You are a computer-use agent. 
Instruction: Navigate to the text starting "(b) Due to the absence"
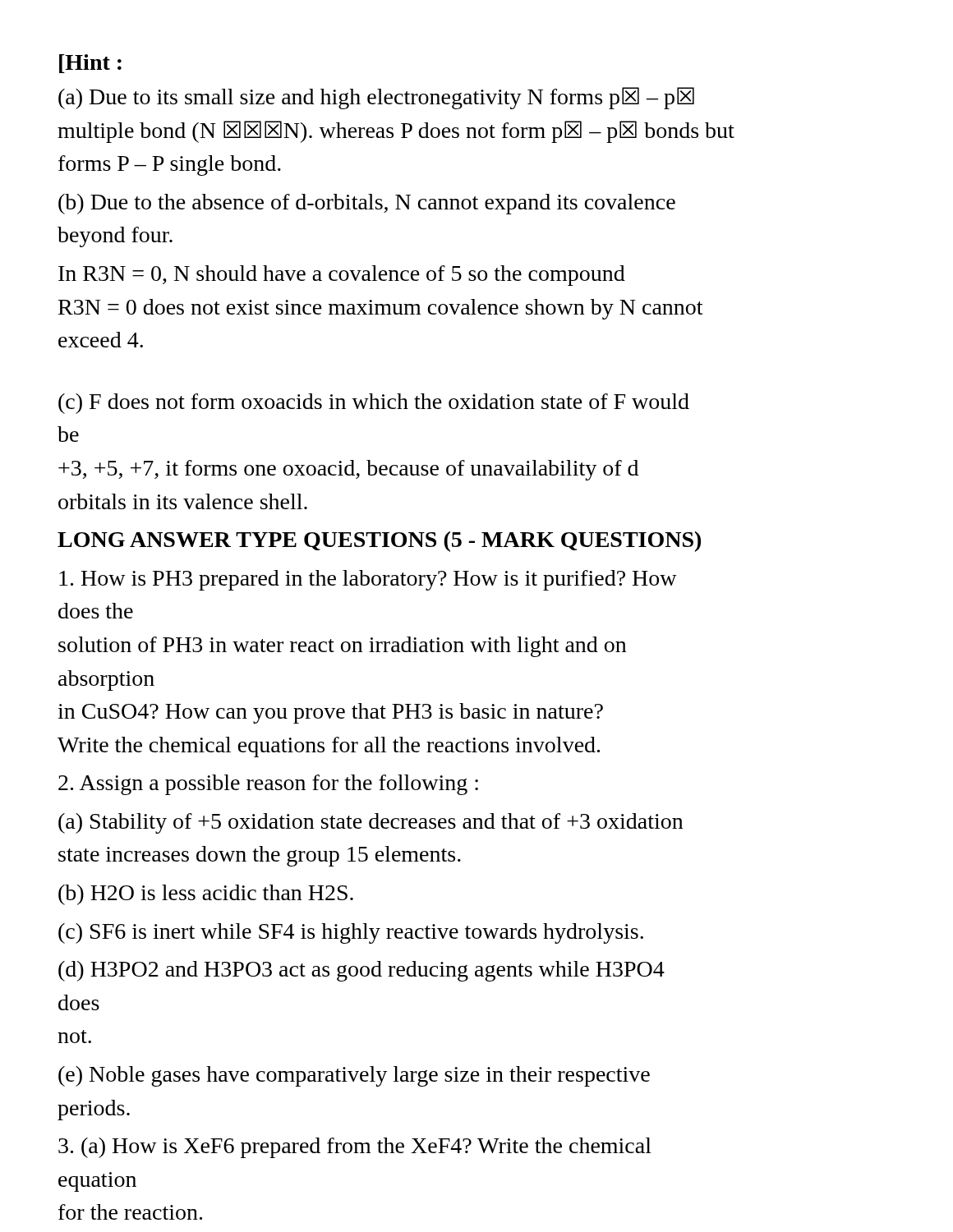(x=367, y=218)
